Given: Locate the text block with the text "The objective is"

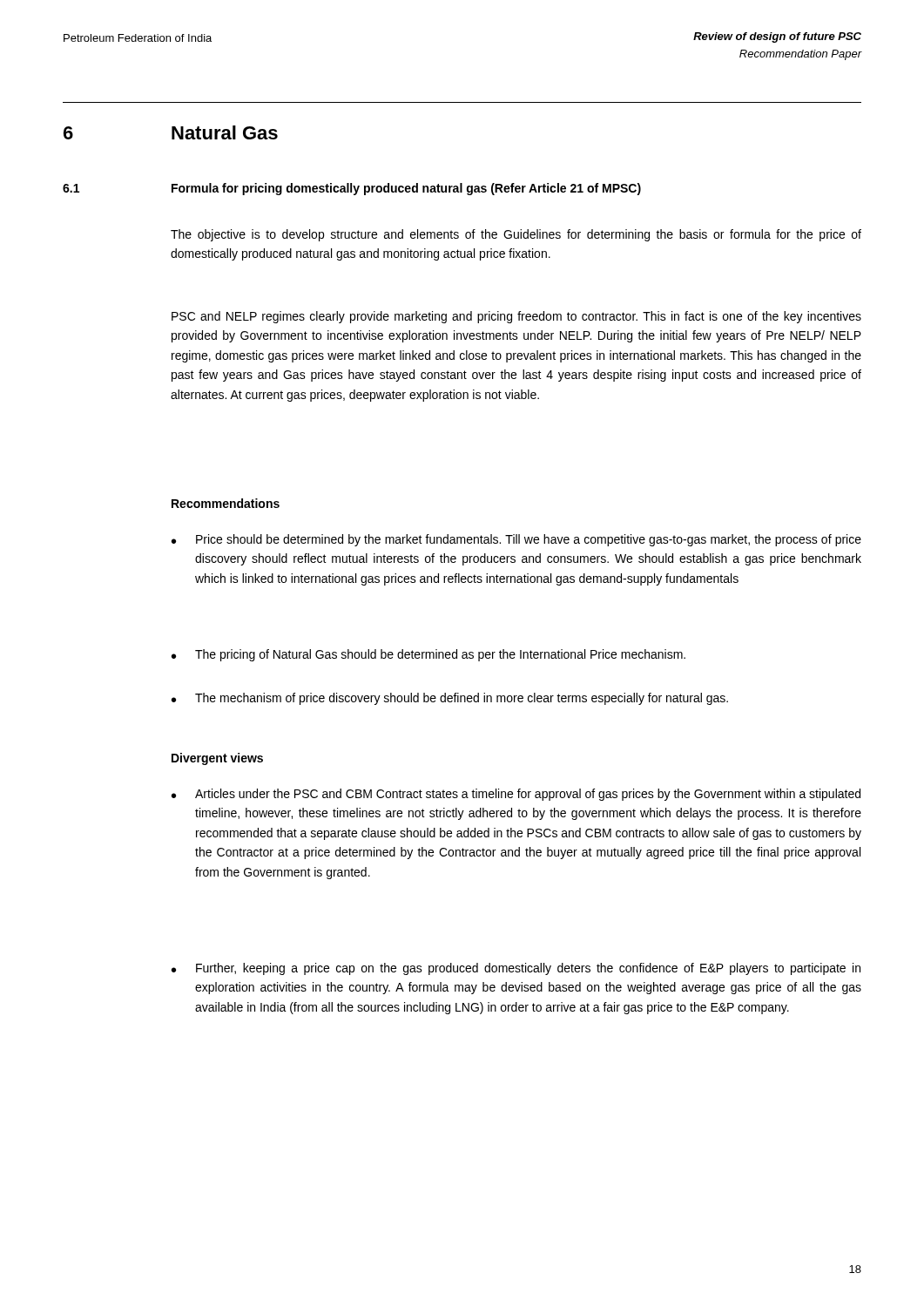Looking at the screenshot, I should 516,244.
